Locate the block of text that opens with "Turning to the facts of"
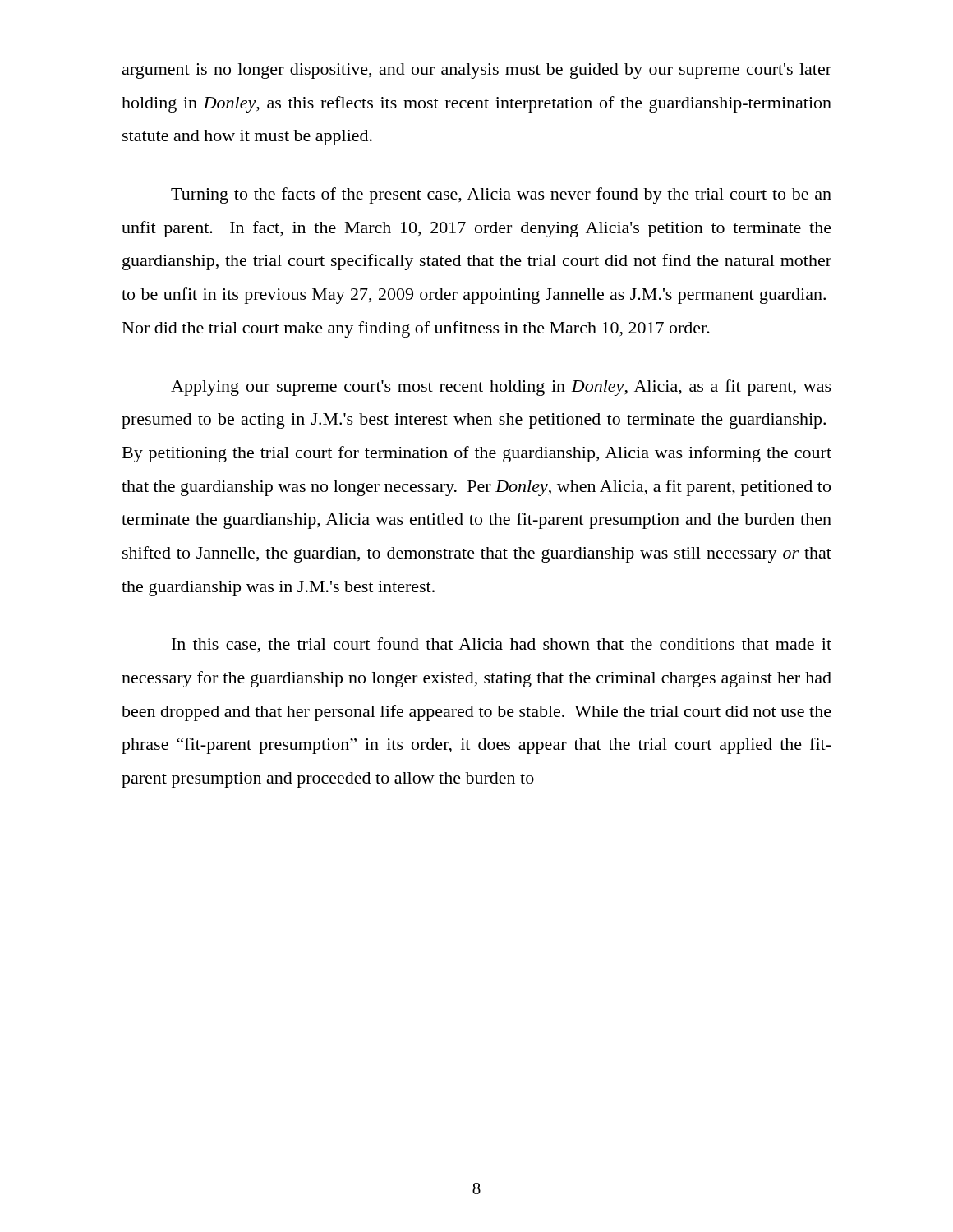The width and height of the screenshot is (953, 1232). pos(476,260)
